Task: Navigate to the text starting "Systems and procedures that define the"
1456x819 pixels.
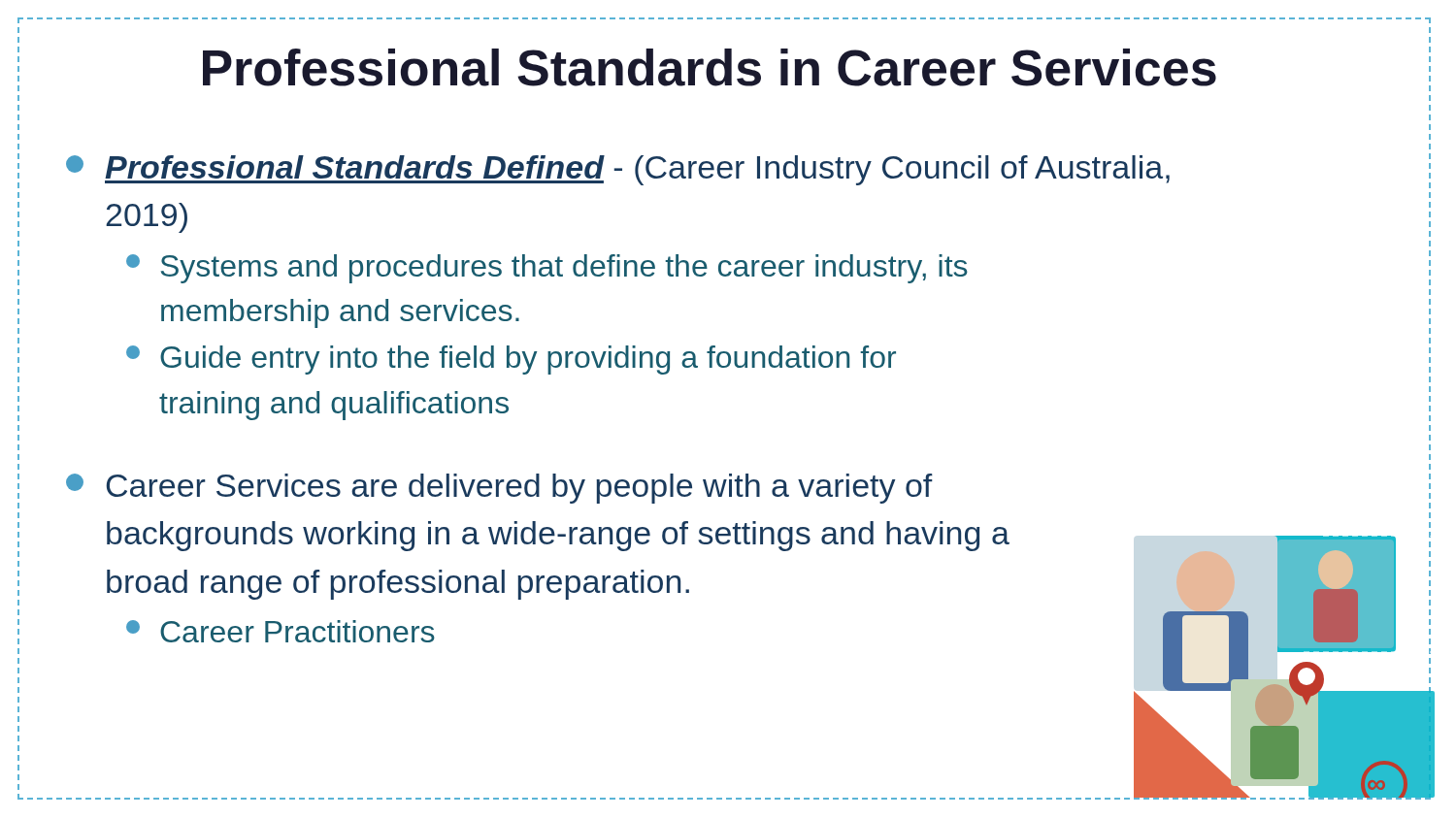Action: (x=547, y=288)
